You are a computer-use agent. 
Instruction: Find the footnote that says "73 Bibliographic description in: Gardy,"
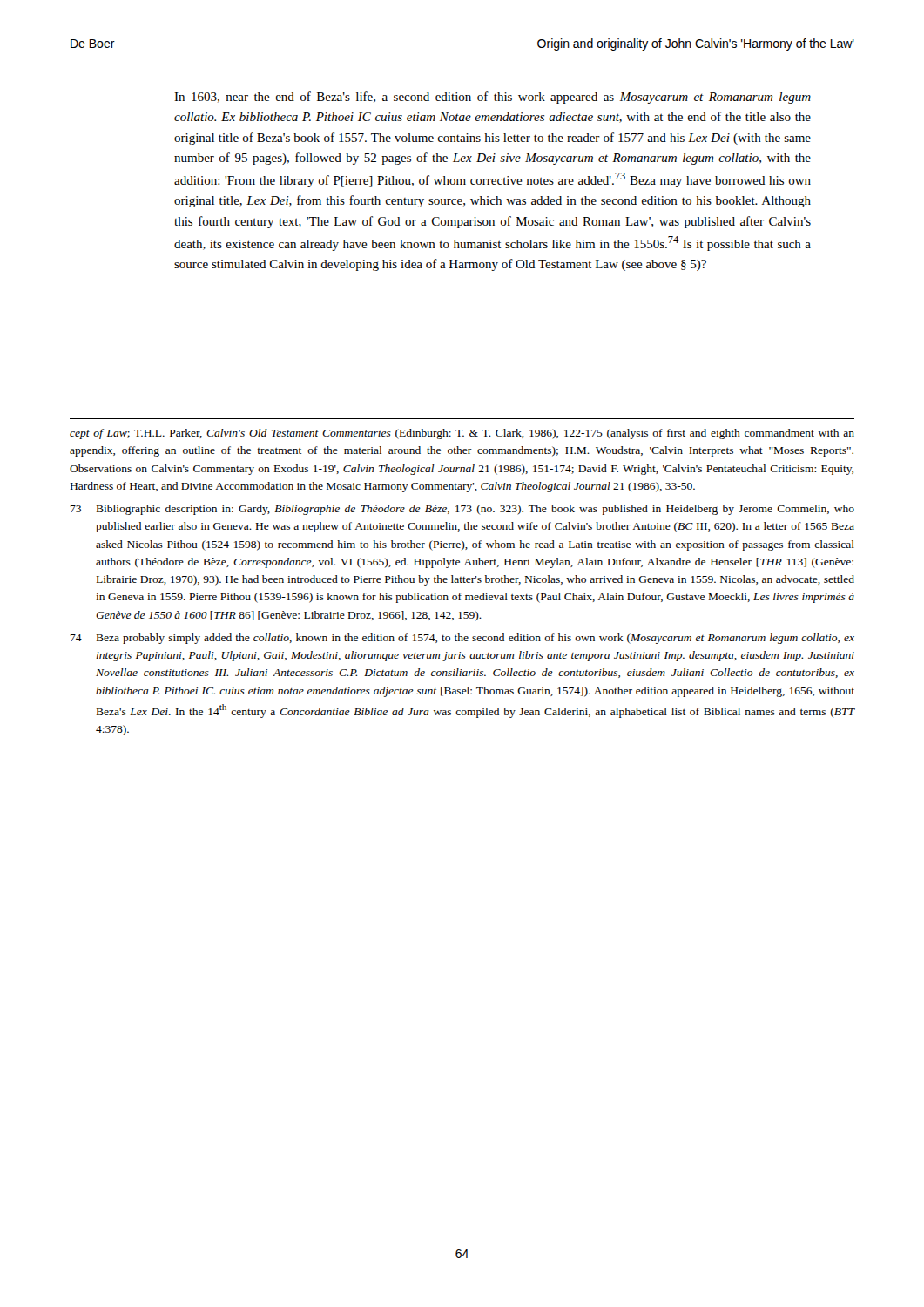tap(462, 562)
